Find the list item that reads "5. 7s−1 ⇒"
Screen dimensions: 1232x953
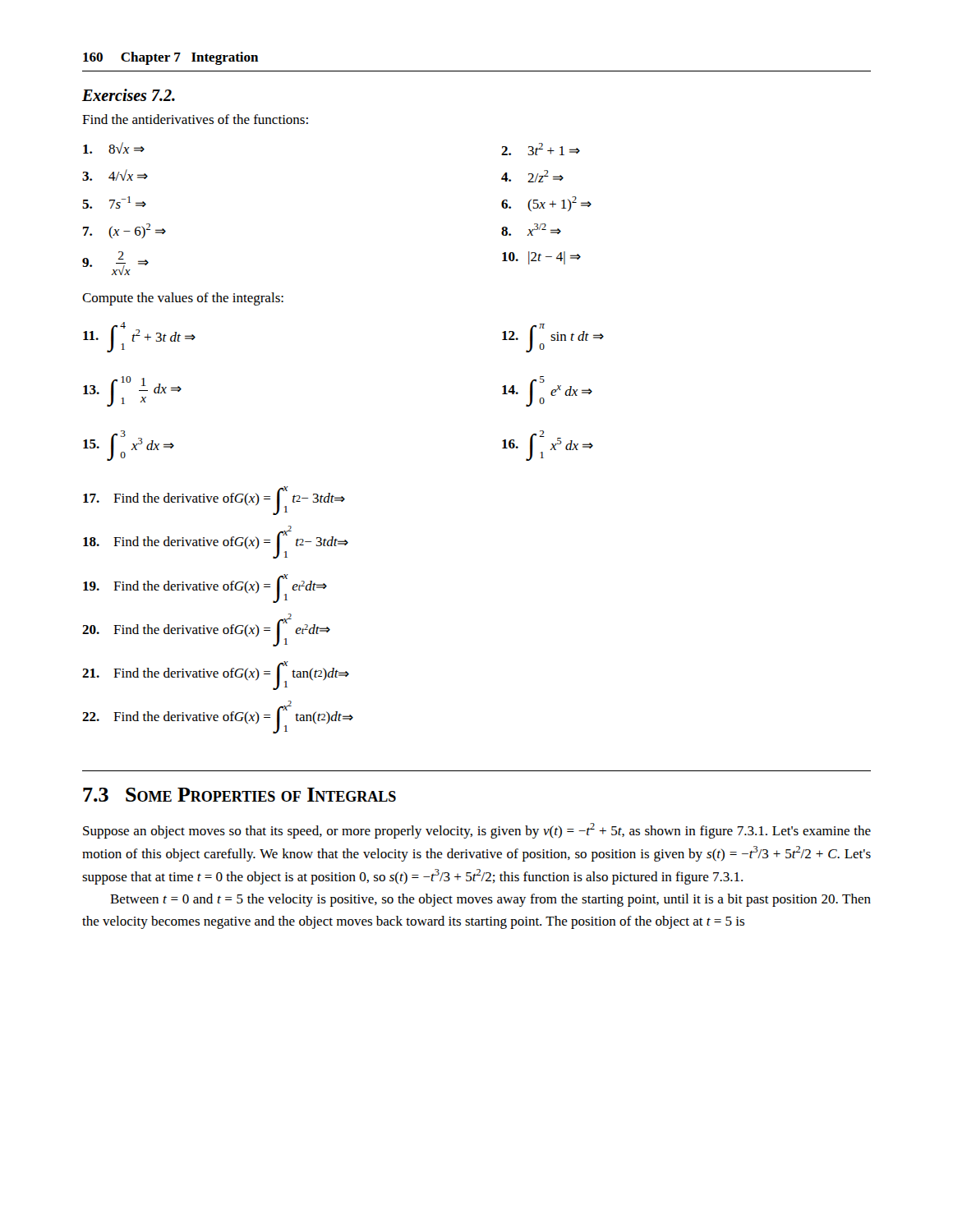pyautogui.click(x=114, y=202)
